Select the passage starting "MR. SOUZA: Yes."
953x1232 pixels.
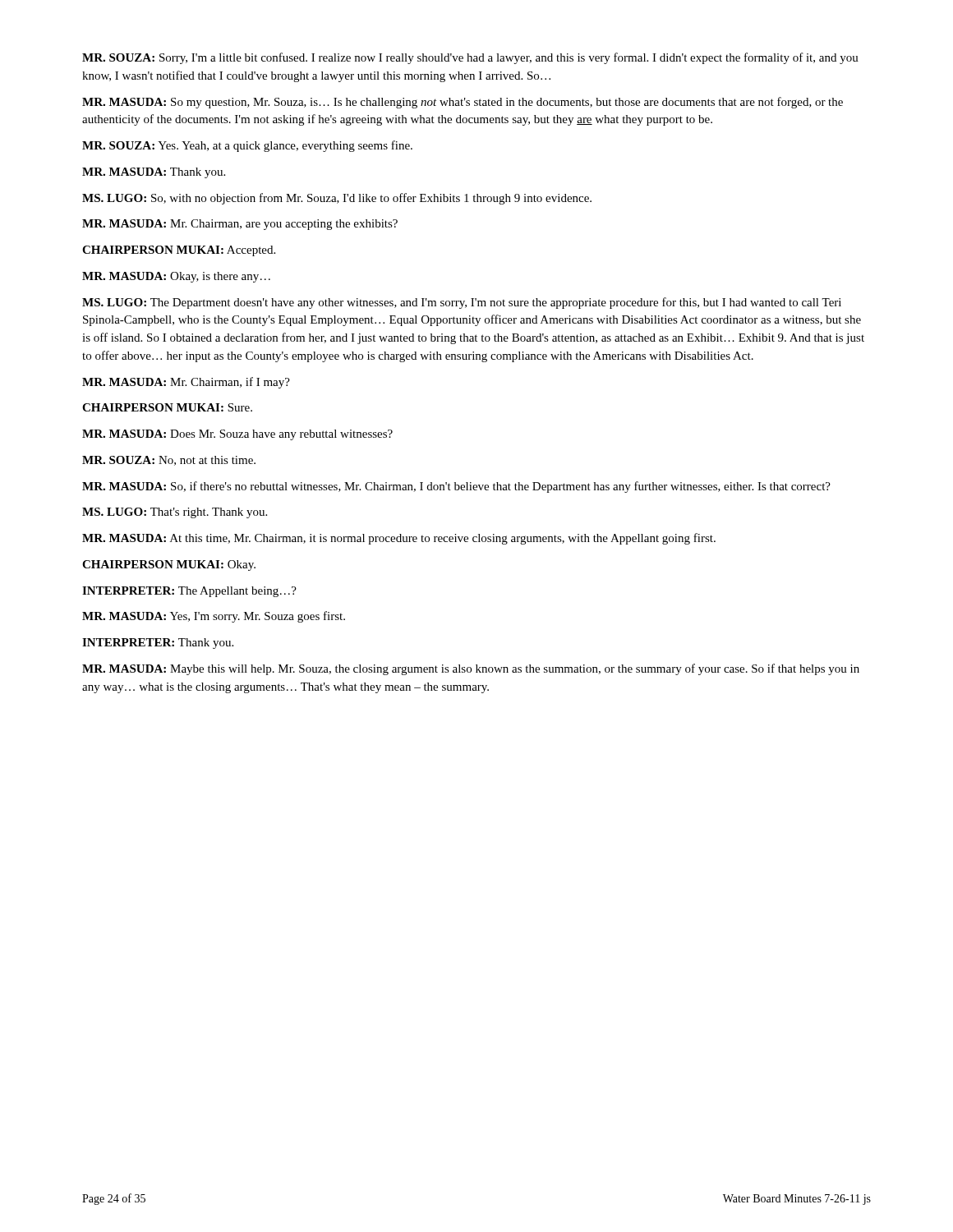click(248, 145)
